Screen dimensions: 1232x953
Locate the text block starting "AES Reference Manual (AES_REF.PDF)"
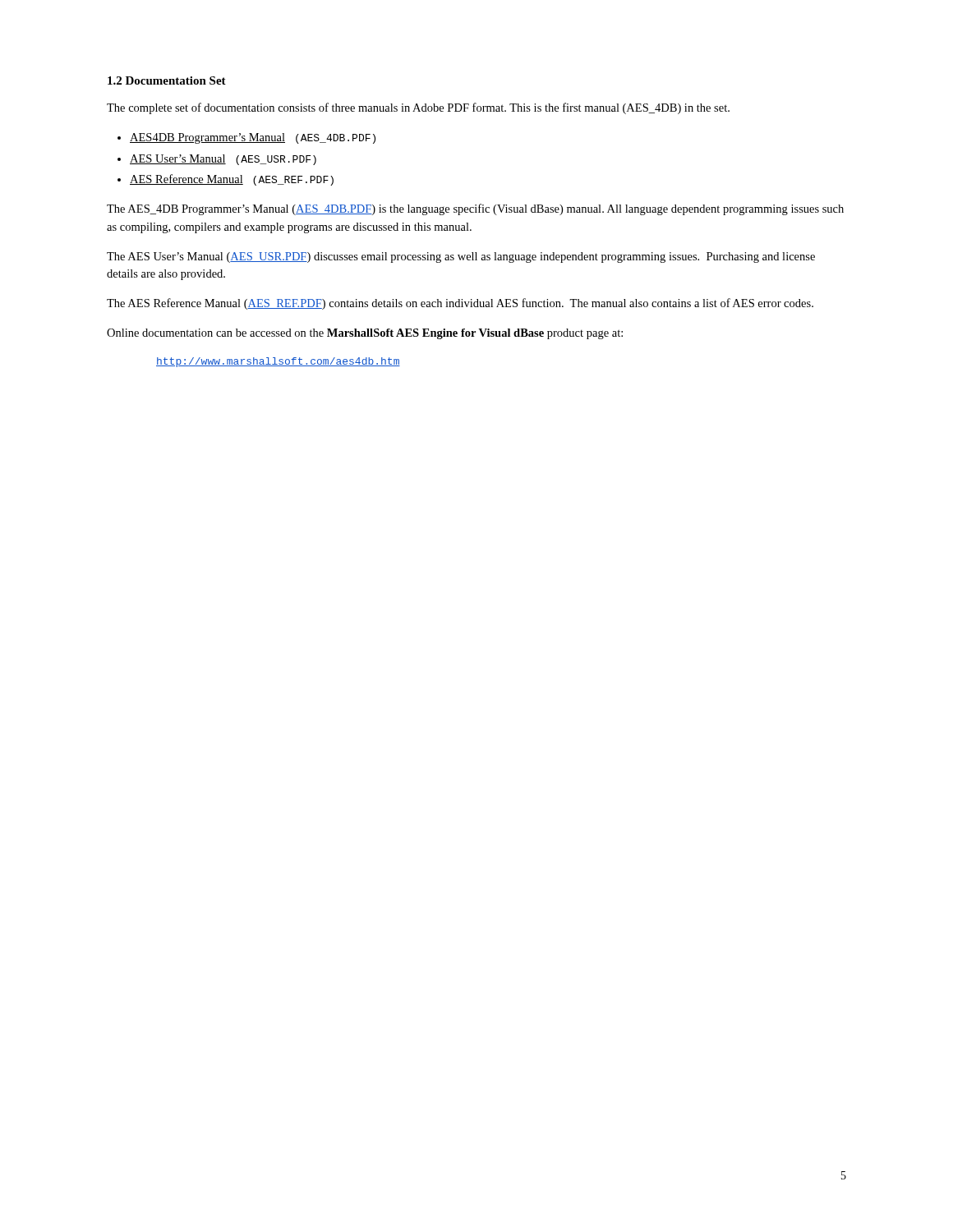232,180
